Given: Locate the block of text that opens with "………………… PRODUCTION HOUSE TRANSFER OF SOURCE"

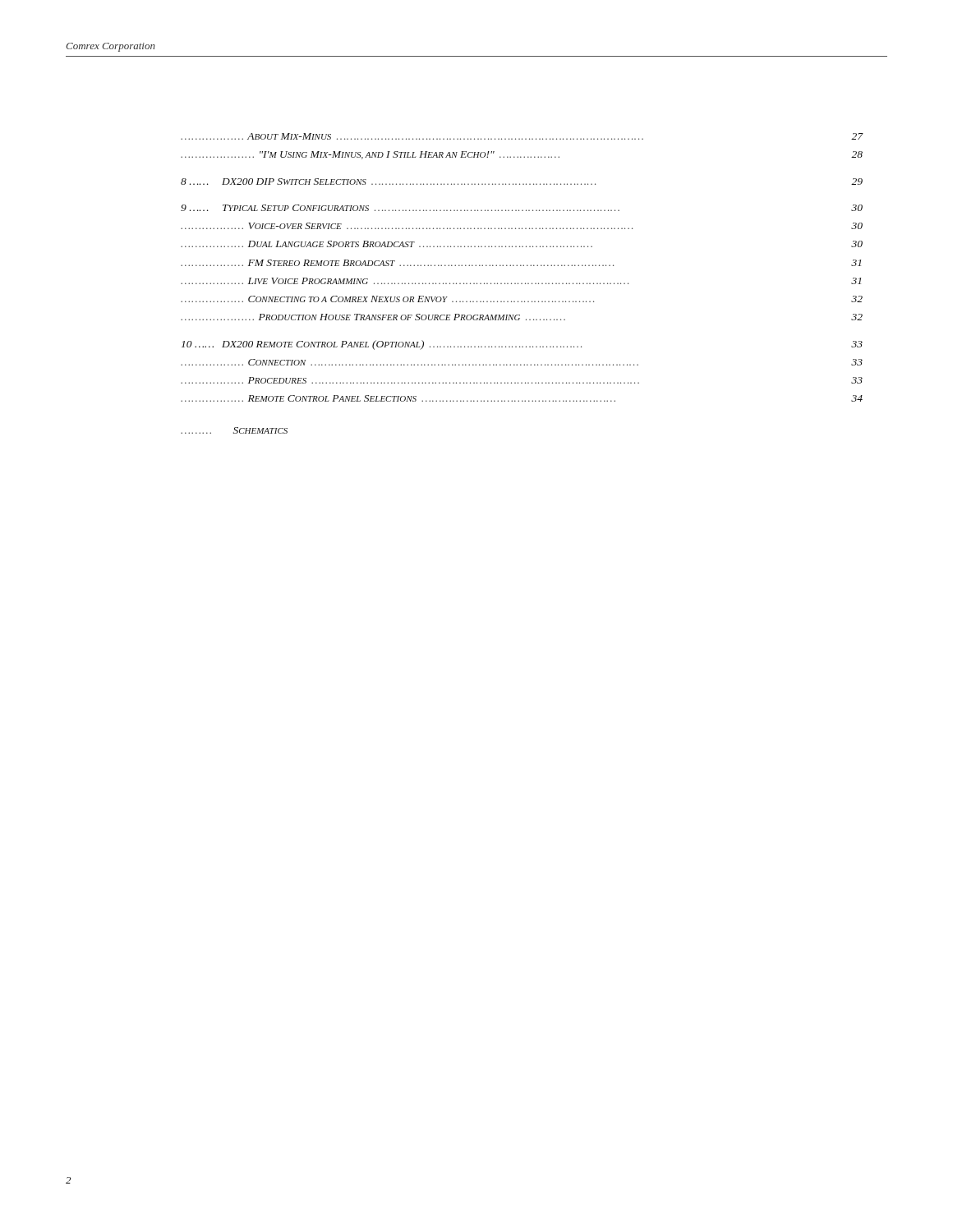Looking at the screenshot, I should [x=522, y=317].
